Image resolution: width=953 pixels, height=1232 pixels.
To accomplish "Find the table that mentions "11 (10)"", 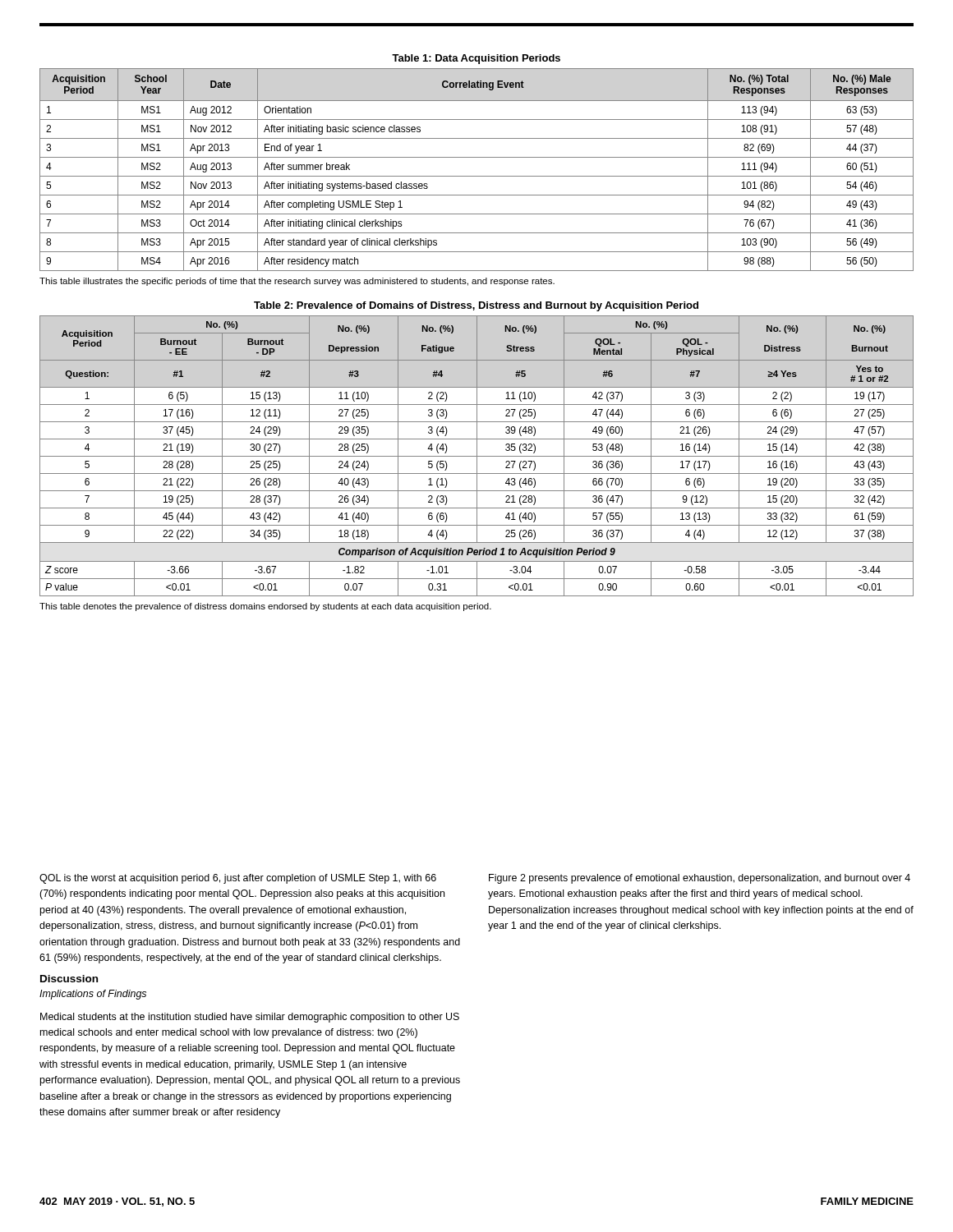I will [476, 456].
